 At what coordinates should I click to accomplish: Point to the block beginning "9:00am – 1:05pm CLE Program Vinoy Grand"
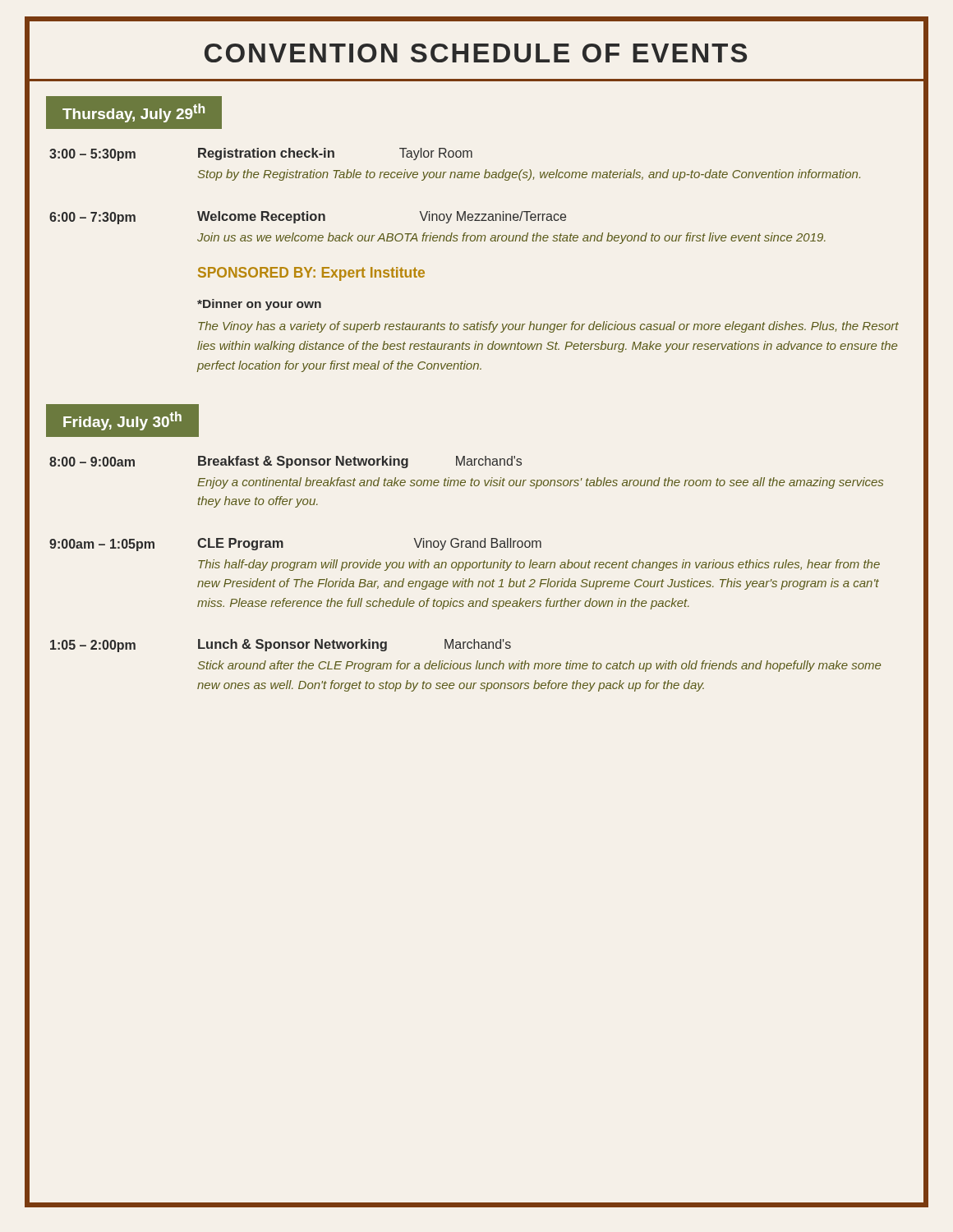(476, 574)
